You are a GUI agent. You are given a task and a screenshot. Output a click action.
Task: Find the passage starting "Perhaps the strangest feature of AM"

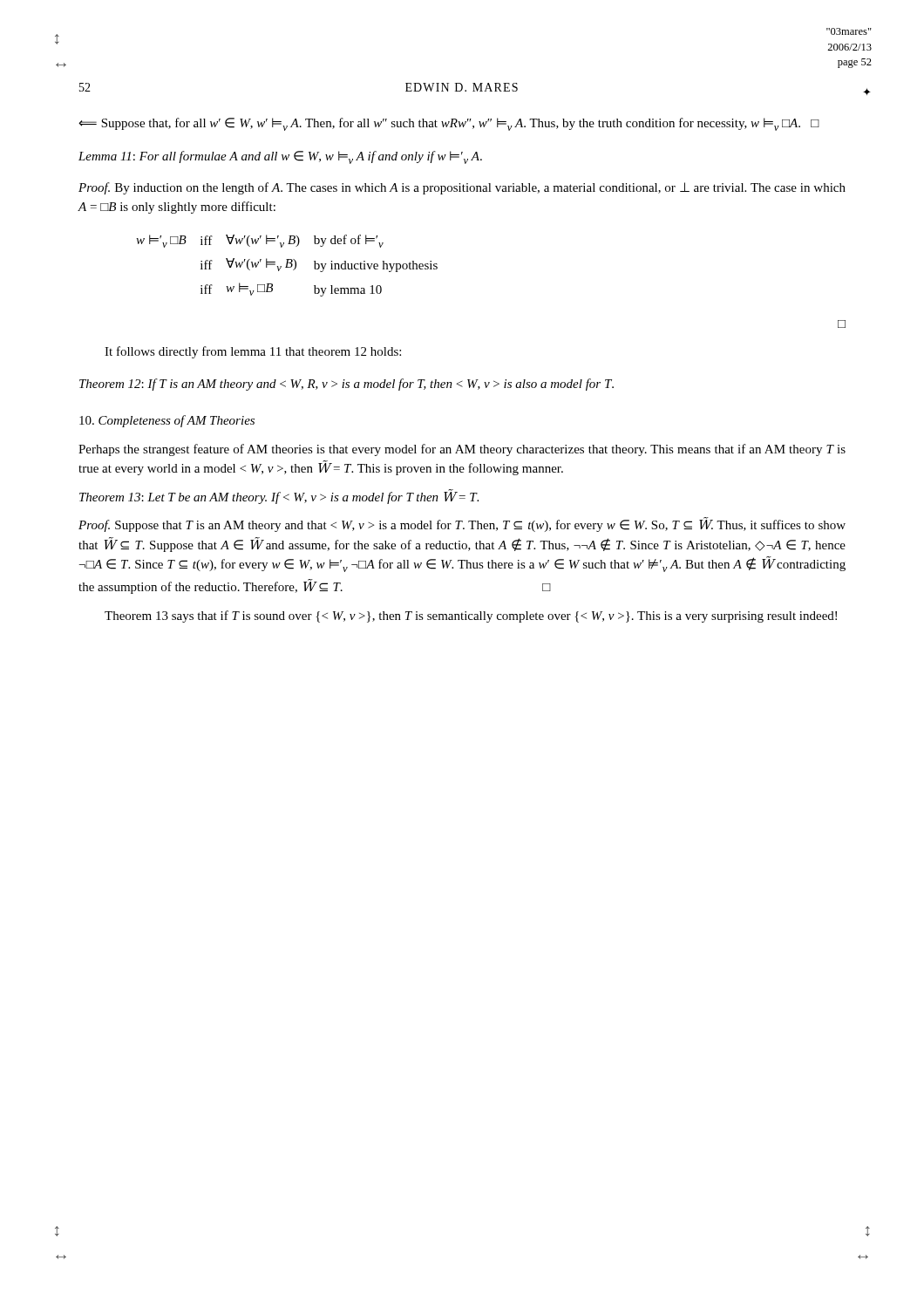coord(462,459)
